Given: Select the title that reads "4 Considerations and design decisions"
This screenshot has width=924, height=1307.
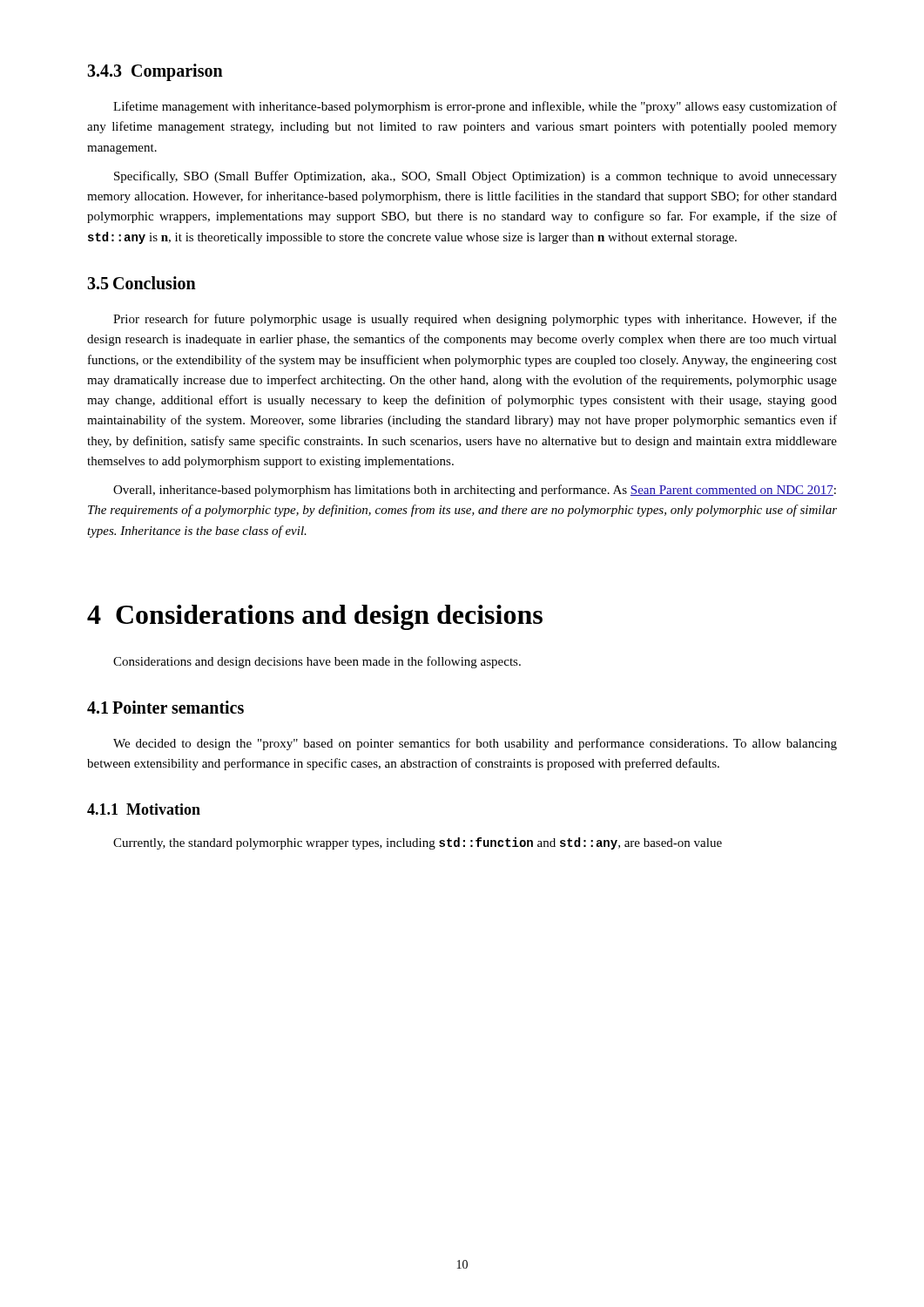Looking at the screenshot, I should tap(462, 615).
